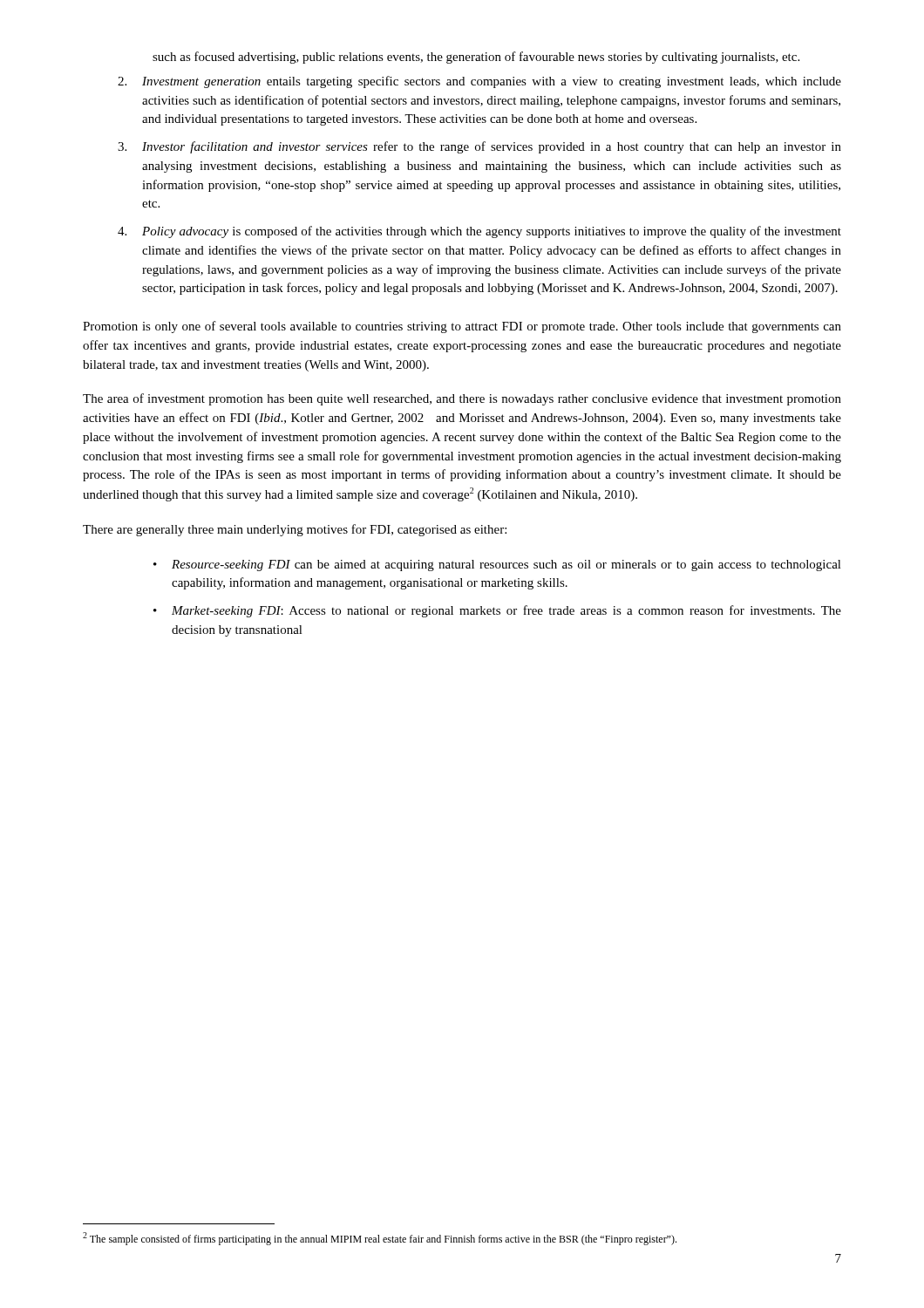
Task: Click on the element starting "2. Investment generation entails"
Action: click(x=479, y=101)
